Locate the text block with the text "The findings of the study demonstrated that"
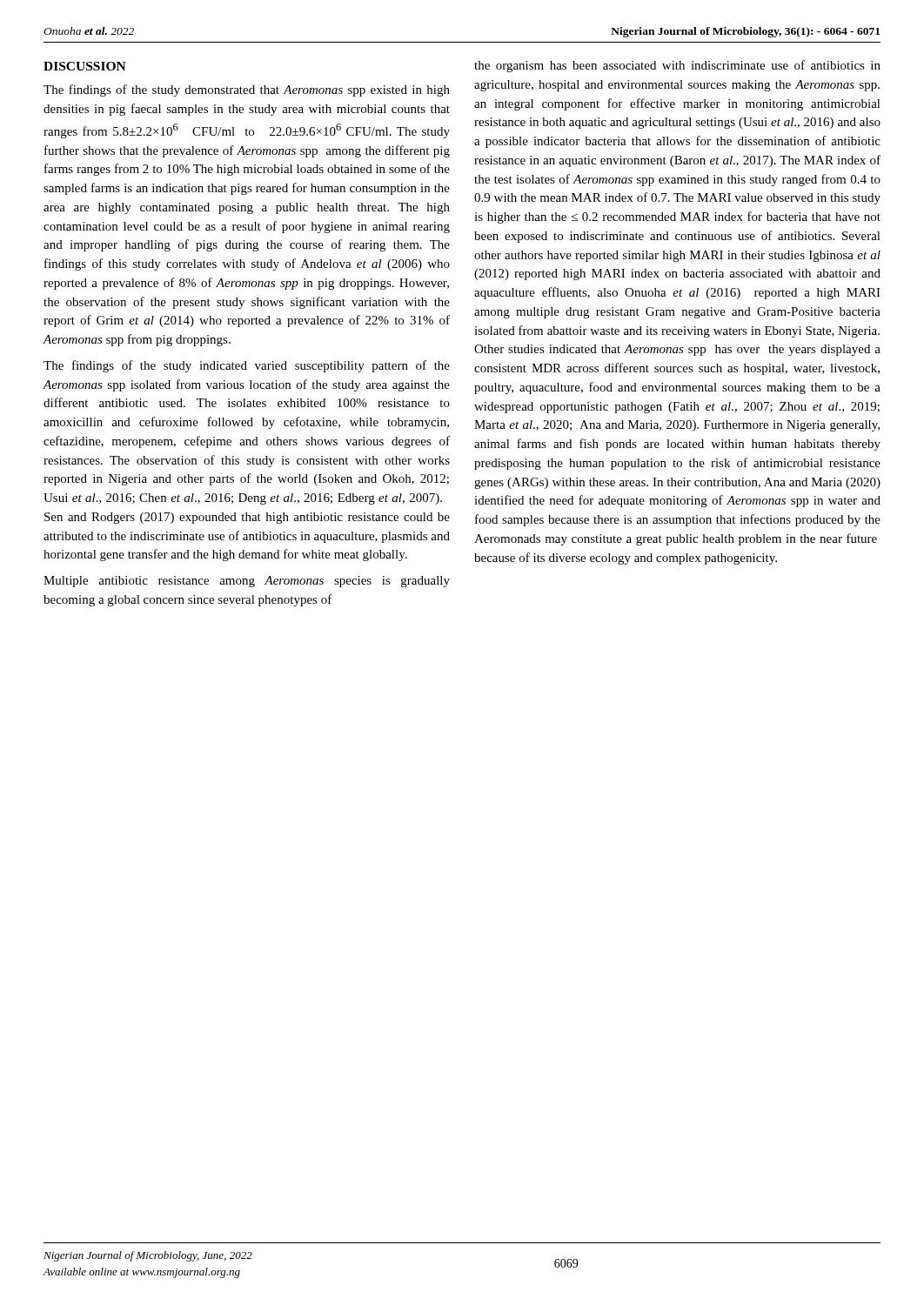Screen dimensions: 1305x924 (x=247, y=90)
